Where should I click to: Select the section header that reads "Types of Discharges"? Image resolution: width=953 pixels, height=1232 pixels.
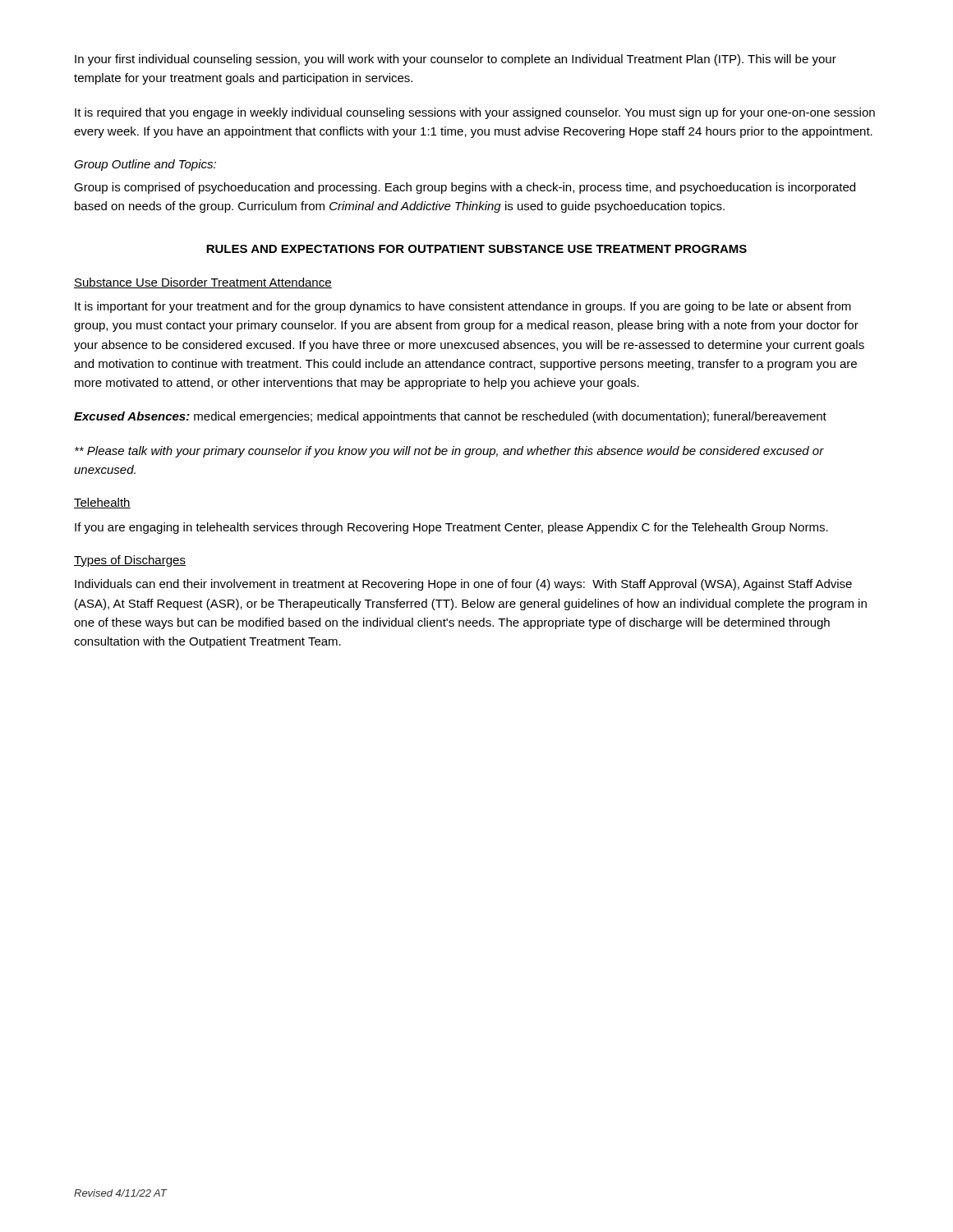pyautogui.click(x=130, y=560)
